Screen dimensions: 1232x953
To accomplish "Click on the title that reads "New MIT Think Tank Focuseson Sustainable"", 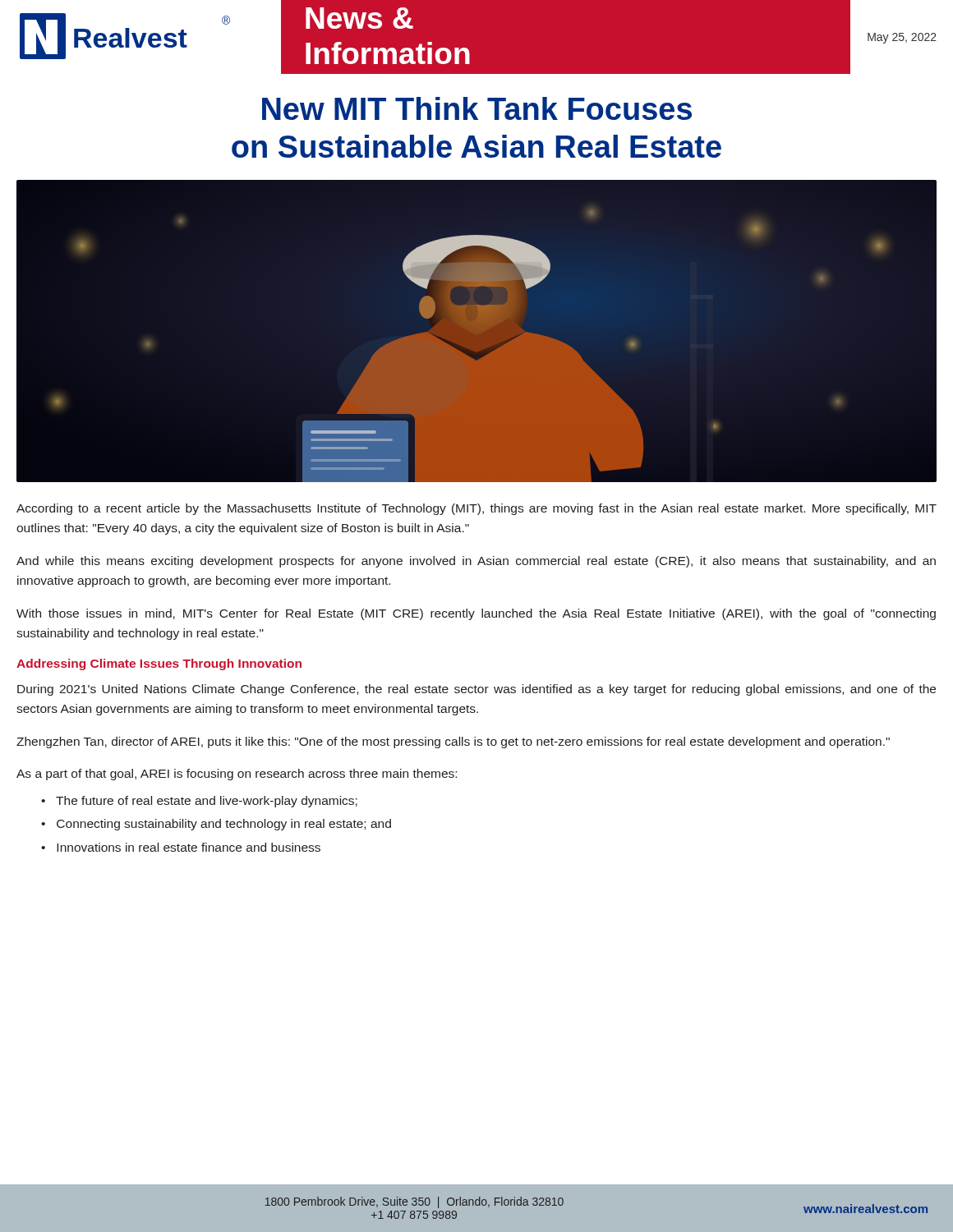I will click(476, 128).
